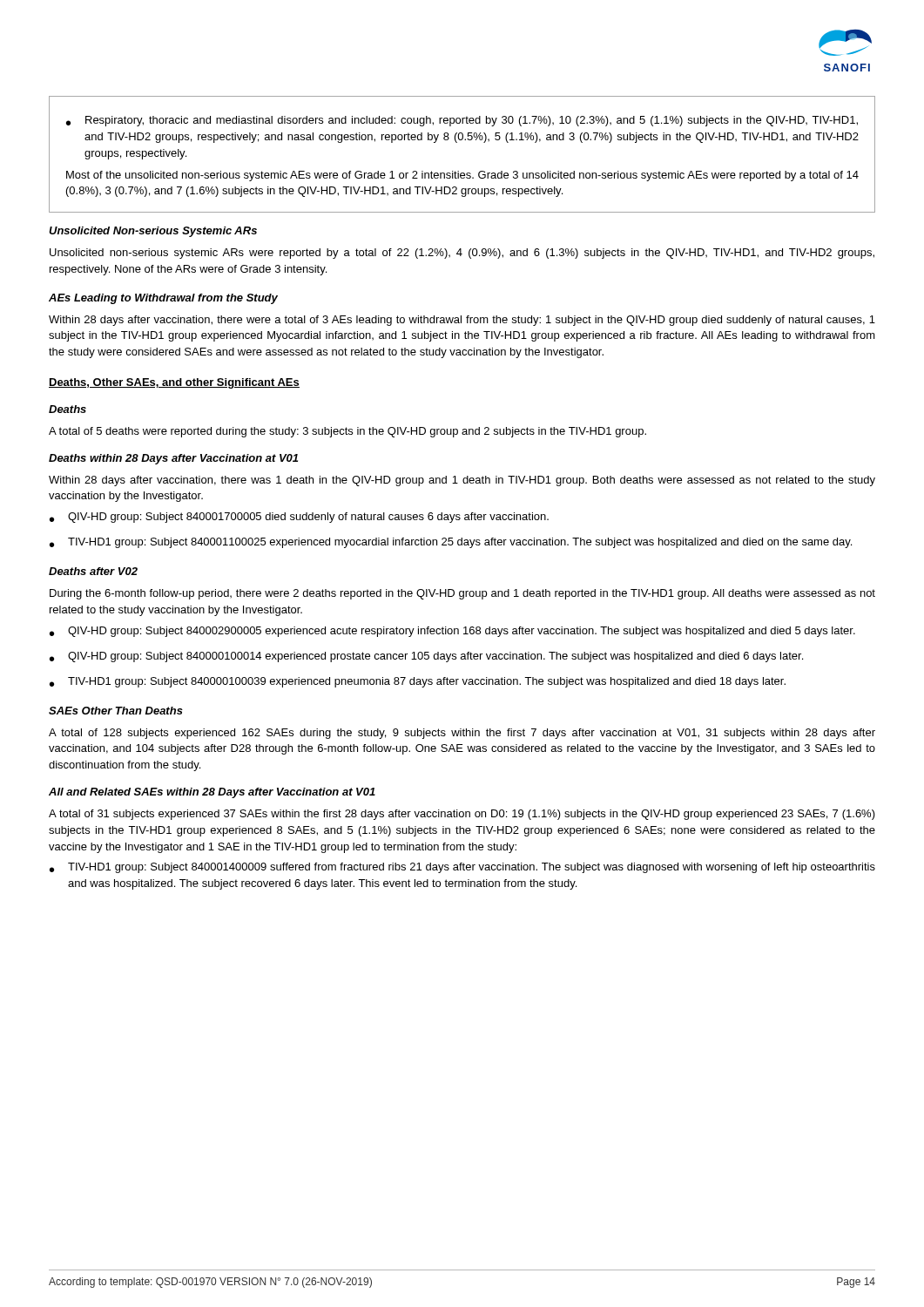Click the passage that begins "Within 28 days after vaccination, there was 1"
This screenshot has height=1307, width=924.
tap(462, 487)
